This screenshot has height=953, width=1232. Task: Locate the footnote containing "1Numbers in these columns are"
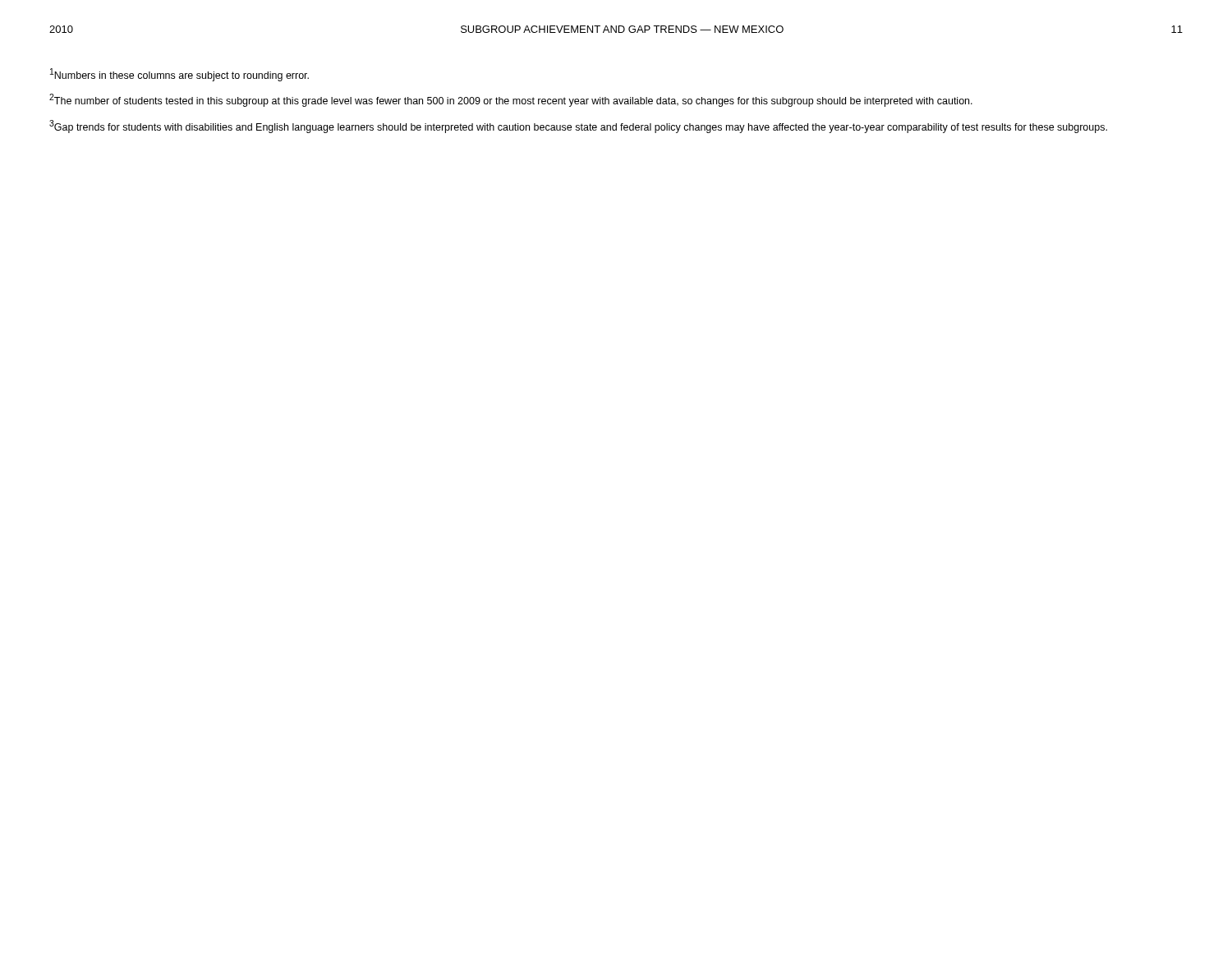pyautogui.click(x=180, y=74)
